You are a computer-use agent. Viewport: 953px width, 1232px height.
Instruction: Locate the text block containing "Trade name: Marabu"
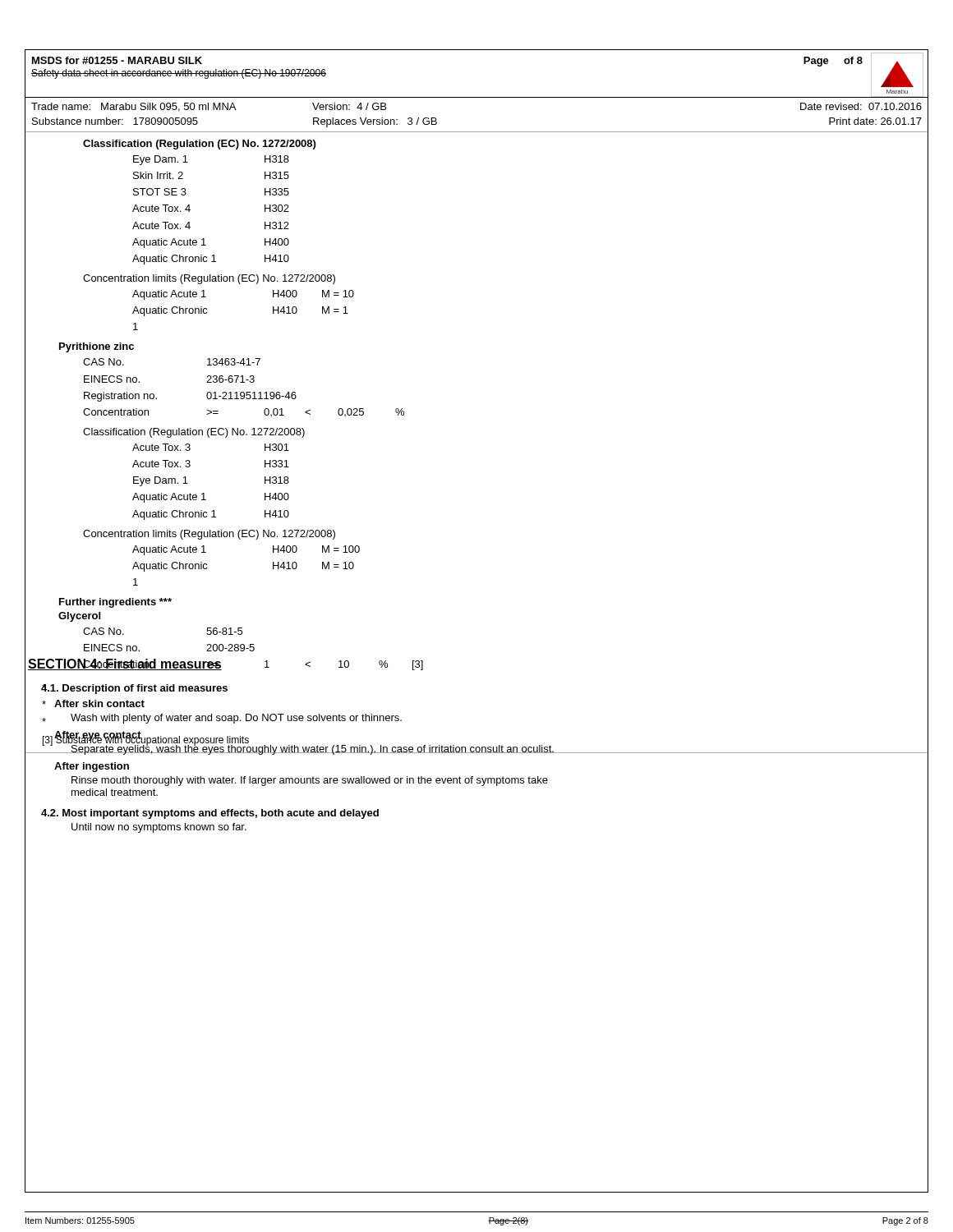(134, 106)
